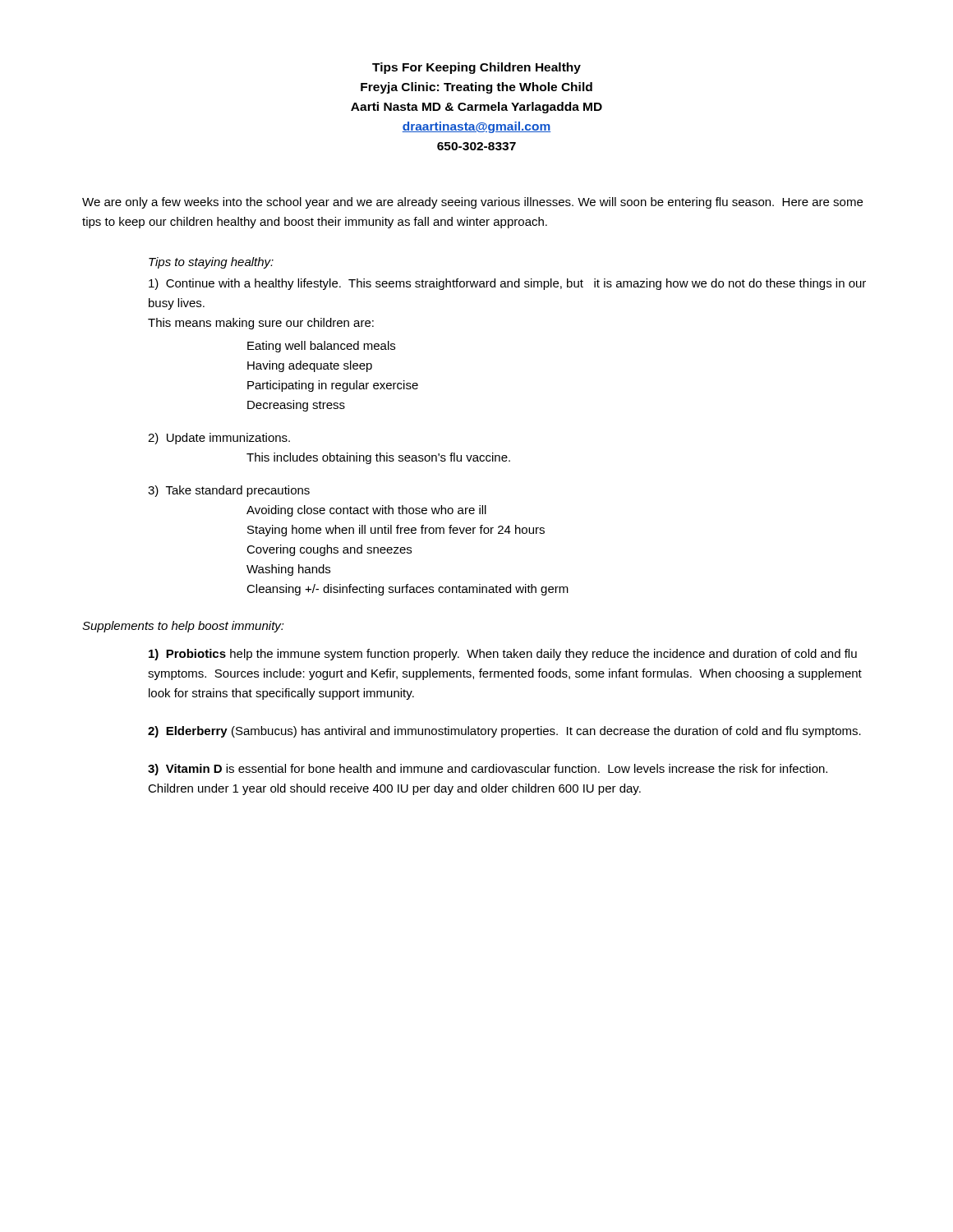Point to the block beginning "2) Update immunizations. This"

click(330, 449)
